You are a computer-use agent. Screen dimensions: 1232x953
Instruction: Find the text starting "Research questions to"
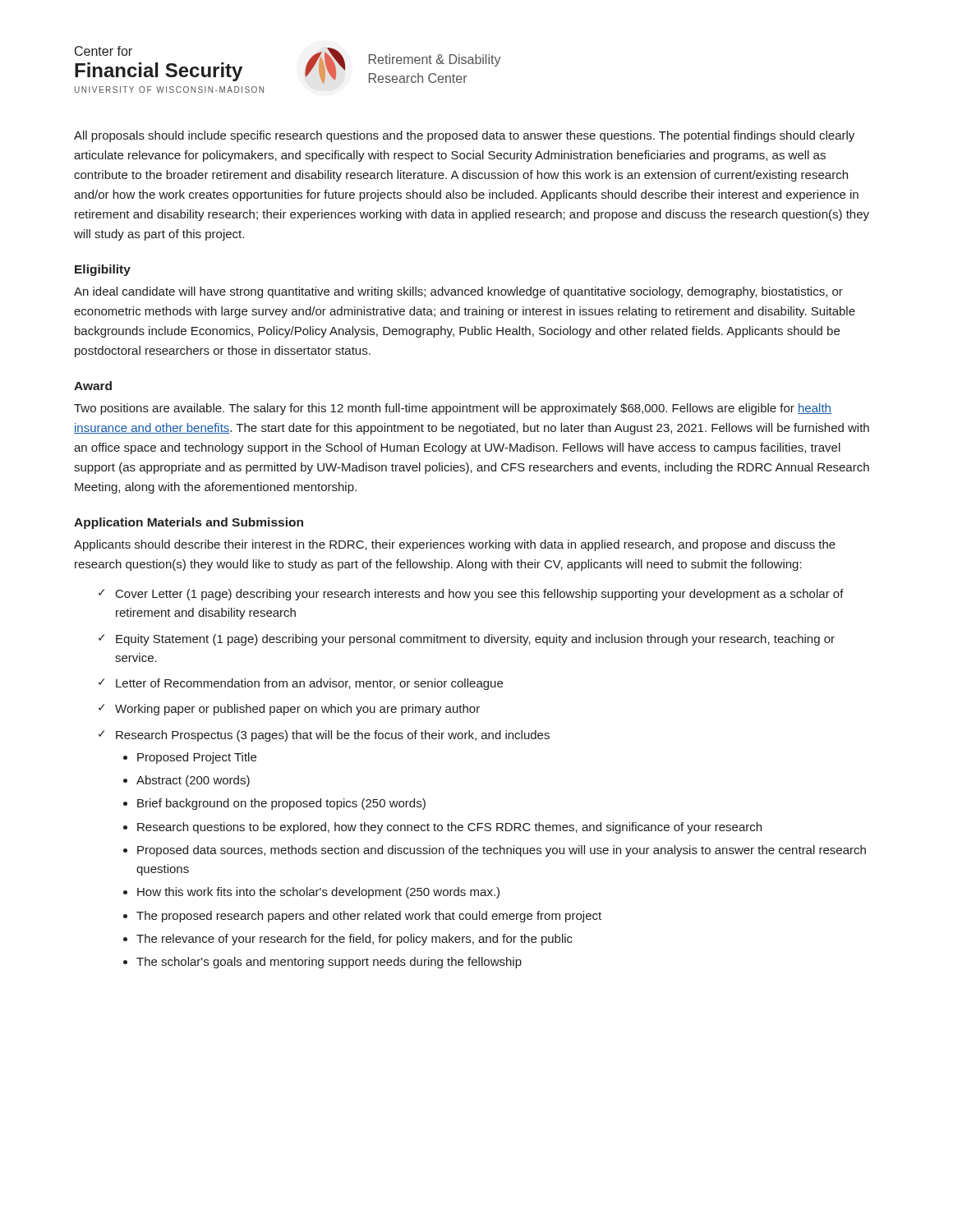(x=449, y=826)
